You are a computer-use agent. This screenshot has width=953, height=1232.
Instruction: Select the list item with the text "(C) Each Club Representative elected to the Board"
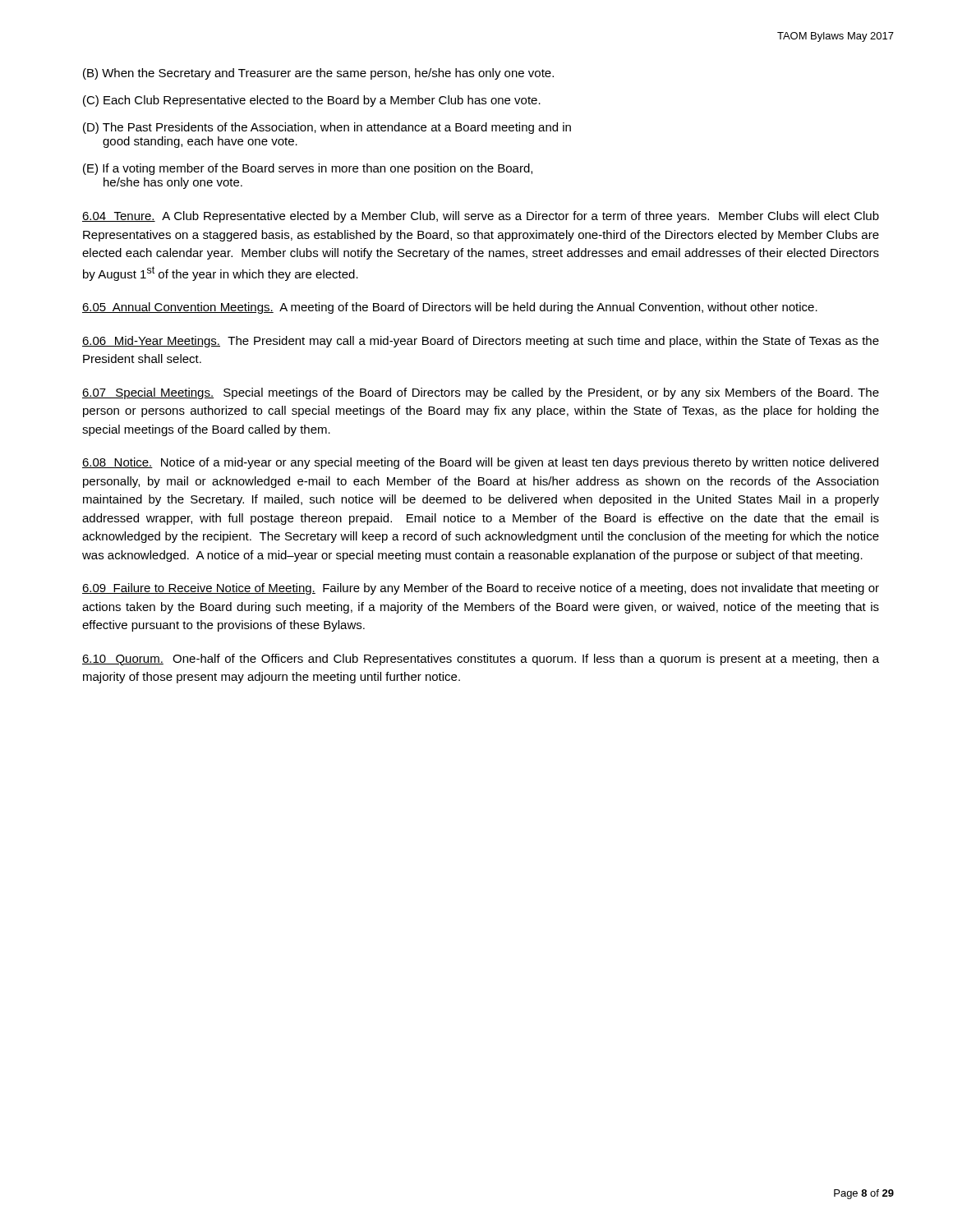pos(481,100)
